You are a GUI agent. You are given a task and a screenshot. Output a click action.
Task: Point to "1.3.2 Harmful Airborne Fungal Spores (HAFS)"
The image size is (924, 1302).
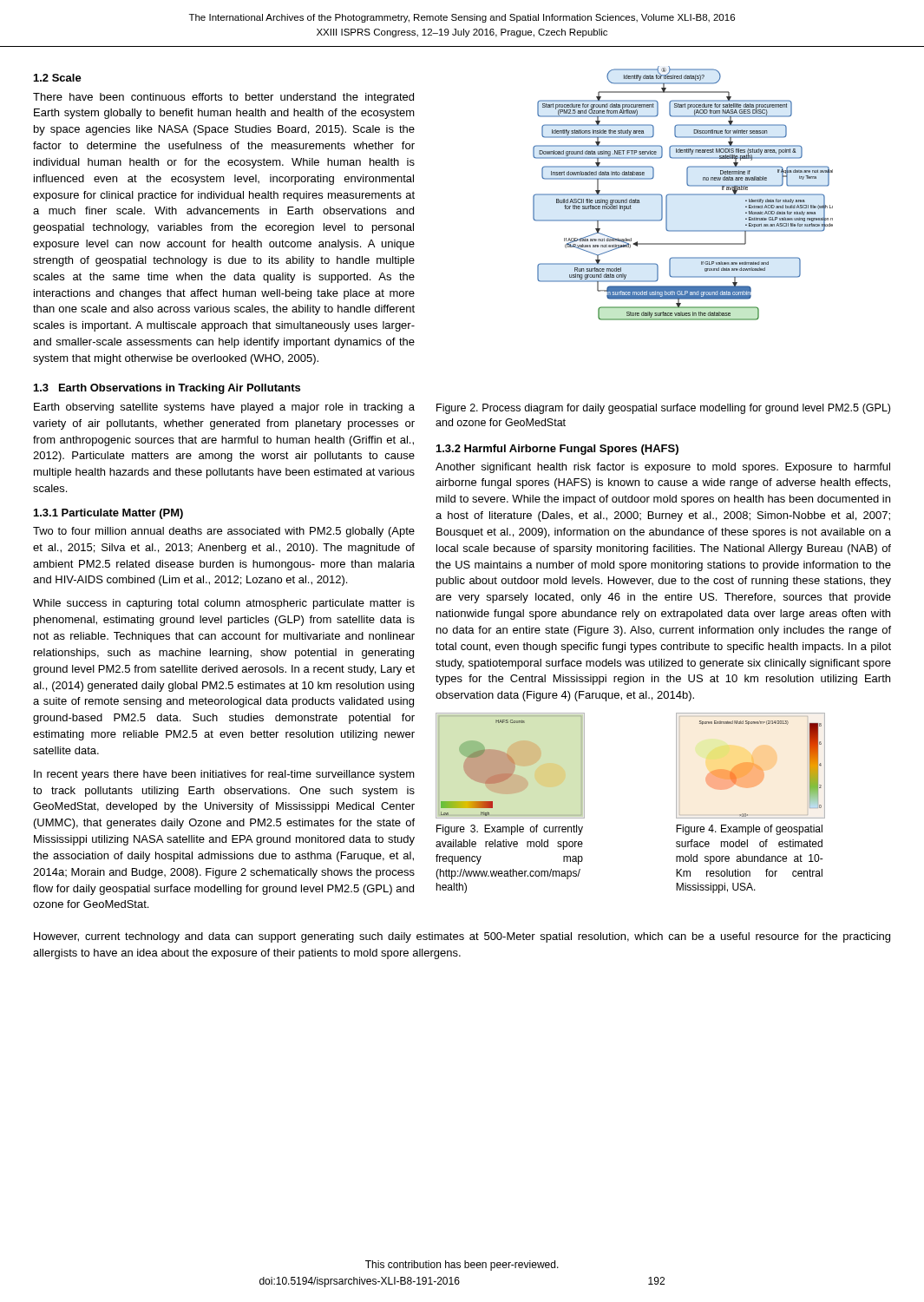pos(557,448)
